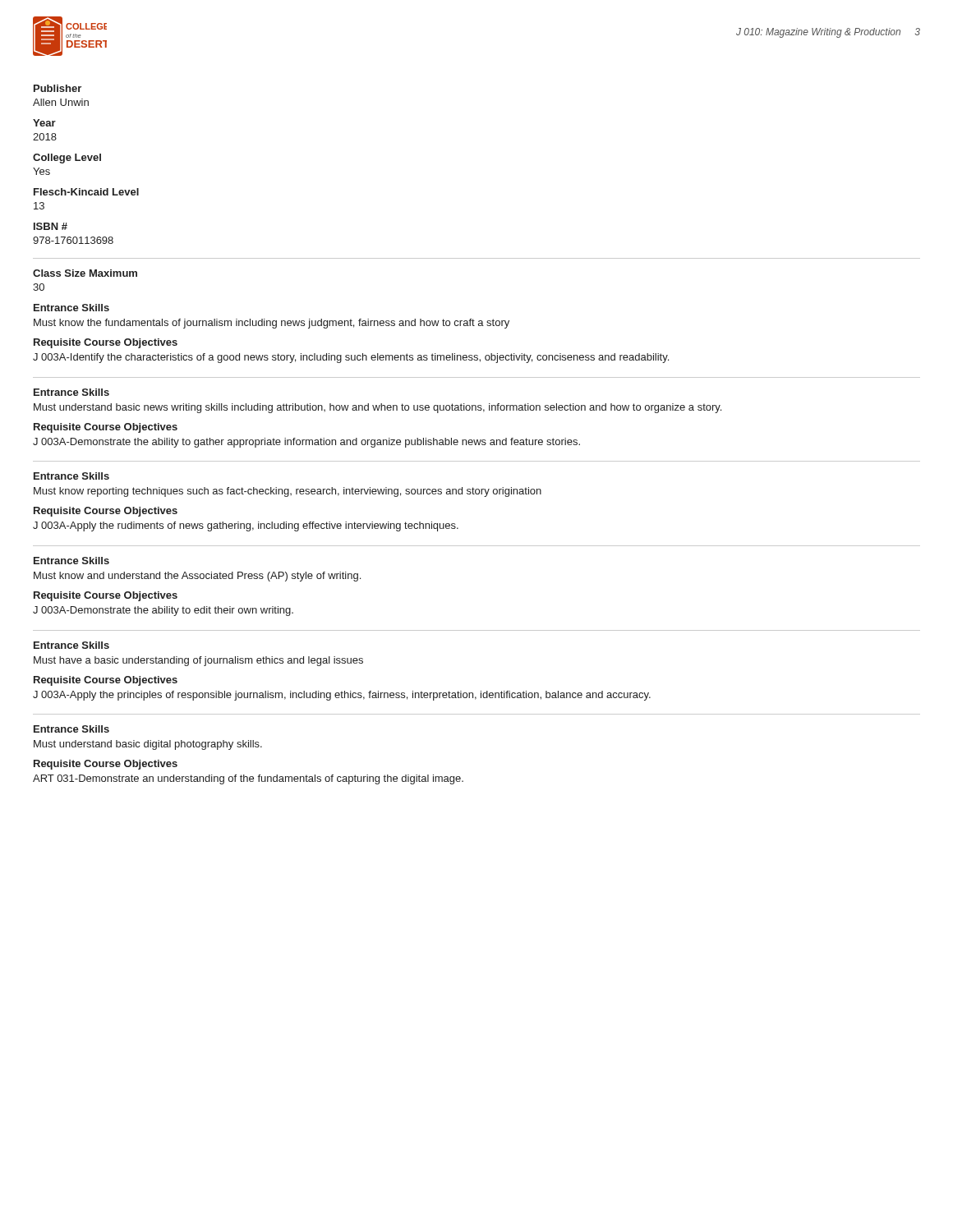This screenshot has width=953, height=1232.
Task: Locate the element starting "Must know reporting techniques"
Action: point(287,491)
